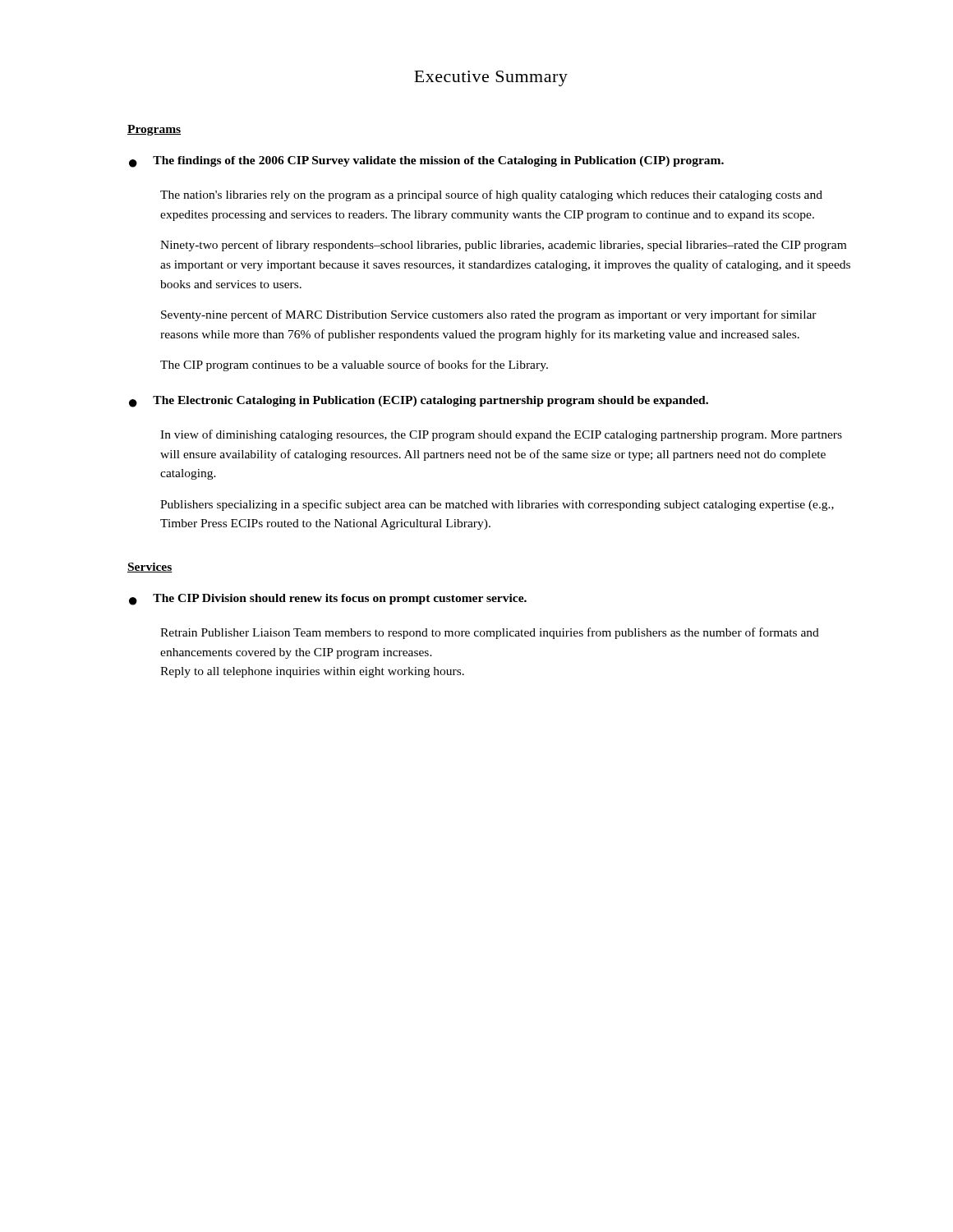The width and height of the screenshot is (953, 1232).
Task: Find the block on this page that starts "In view of diminishing cataloging resources,"
Action: click(x=507, y=454)
